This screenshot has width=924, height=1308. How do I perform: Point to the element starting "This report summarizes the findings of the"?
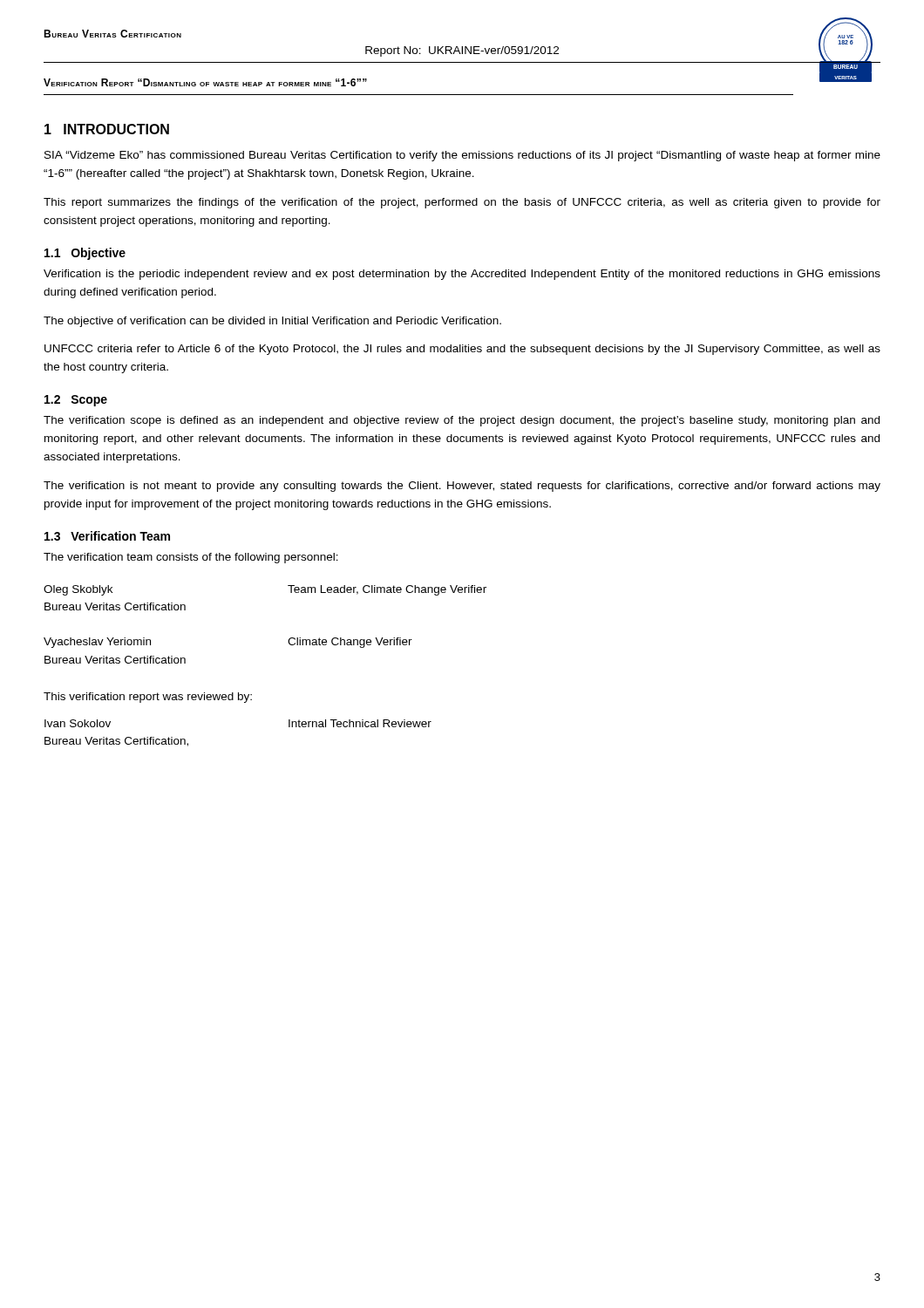point(462,211)
